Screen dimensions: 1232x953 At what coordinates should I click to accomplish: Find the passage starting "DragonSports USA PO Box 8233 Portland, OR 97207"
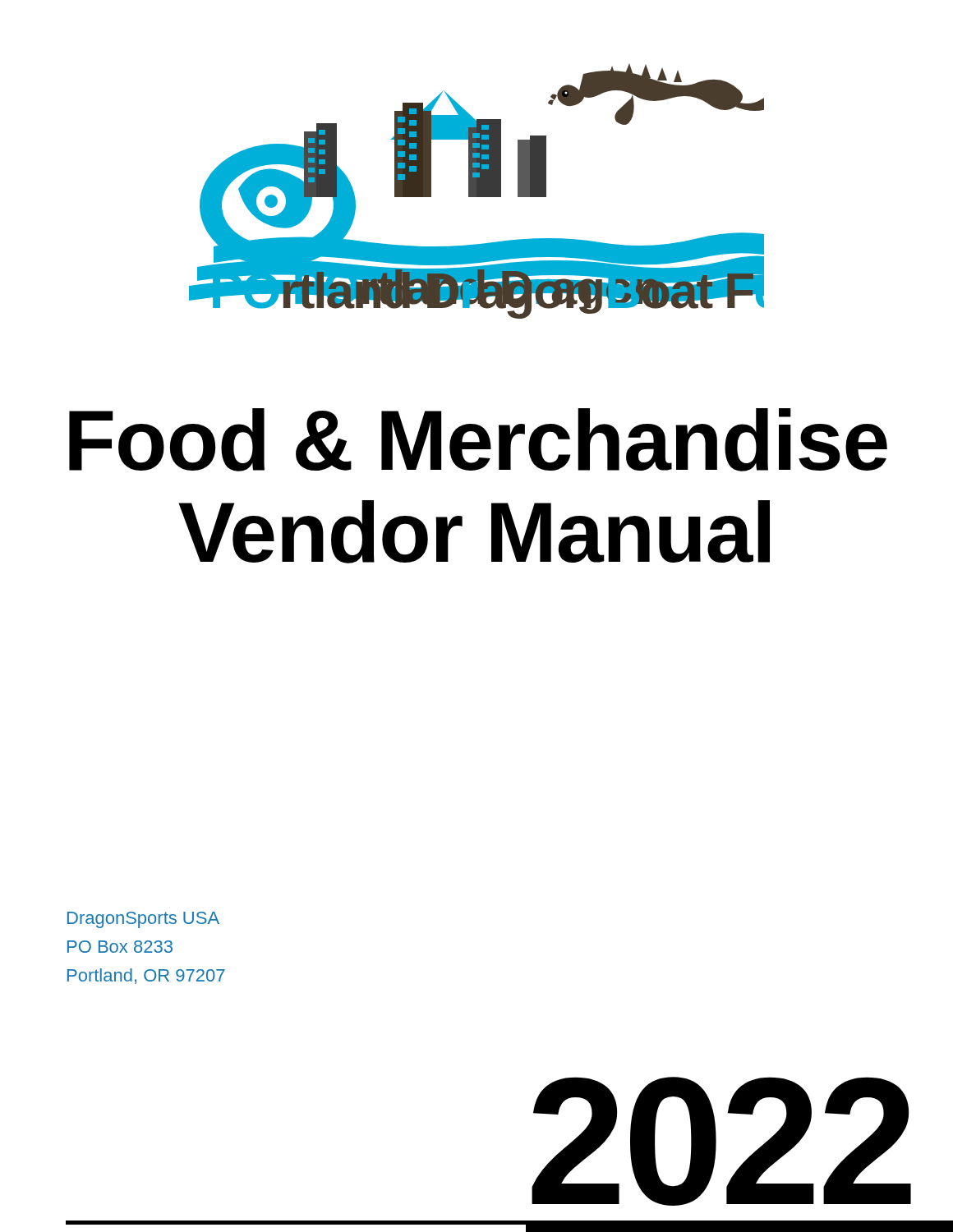pos(146,947)
